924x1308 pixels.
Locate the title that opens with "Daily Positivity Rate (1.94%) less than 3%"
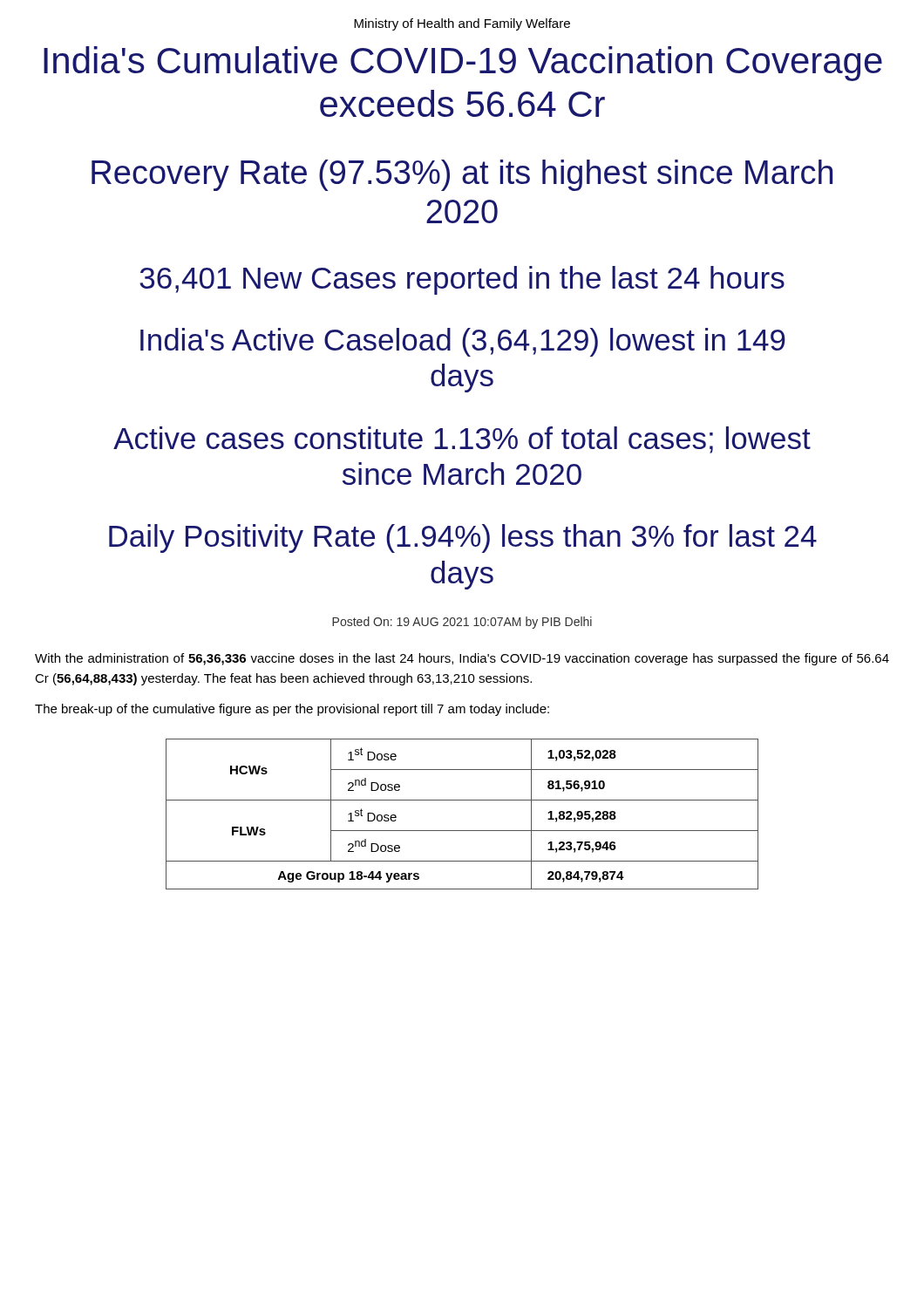[462, 554]
